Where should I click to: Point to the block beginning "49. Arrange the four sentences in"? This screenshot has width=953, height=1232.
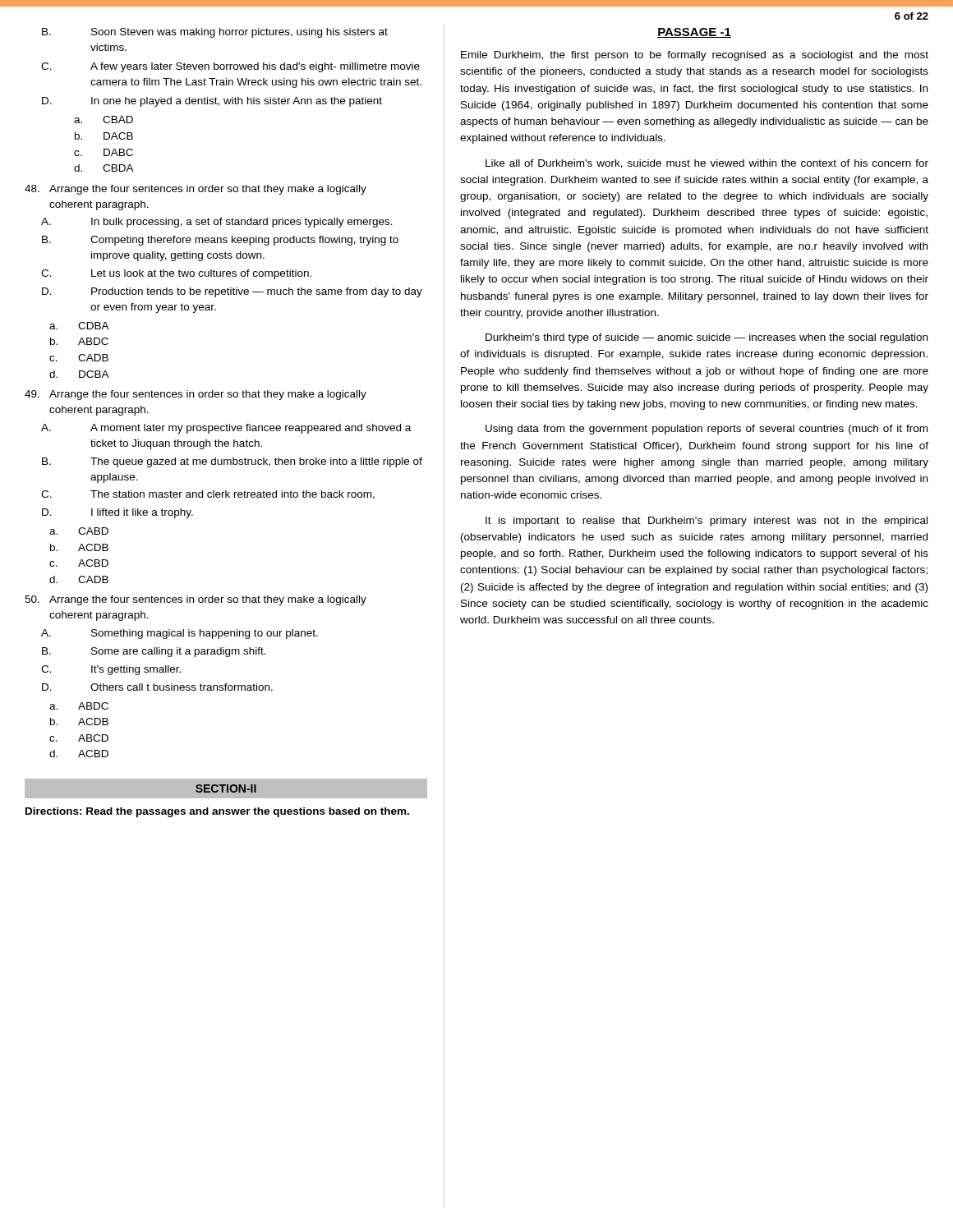click(226, 487)
